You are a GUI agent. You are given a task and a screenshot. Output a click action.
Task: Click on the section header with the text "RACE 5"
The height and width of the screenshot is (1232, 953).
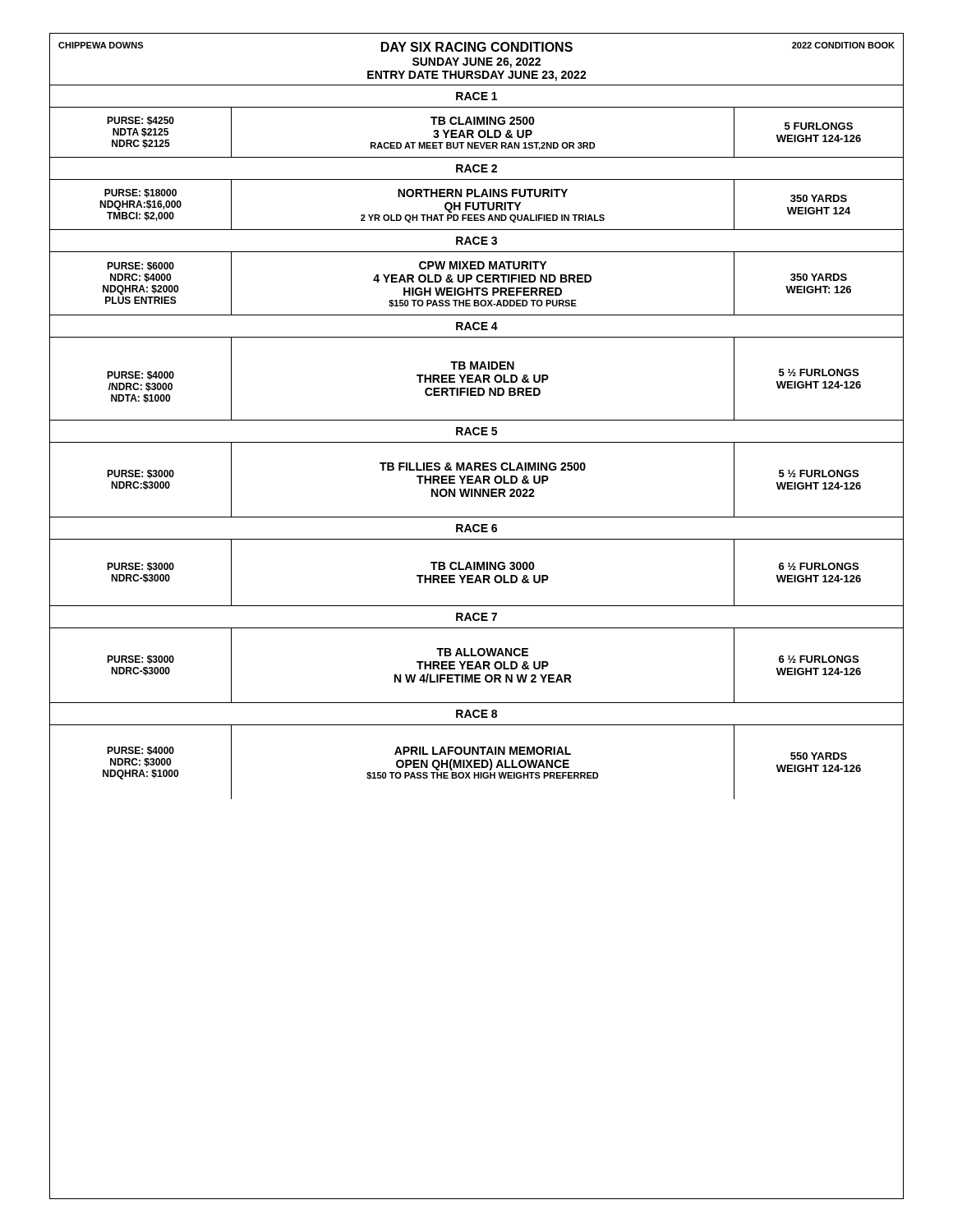pyautogui.click(x=476, y=431)
